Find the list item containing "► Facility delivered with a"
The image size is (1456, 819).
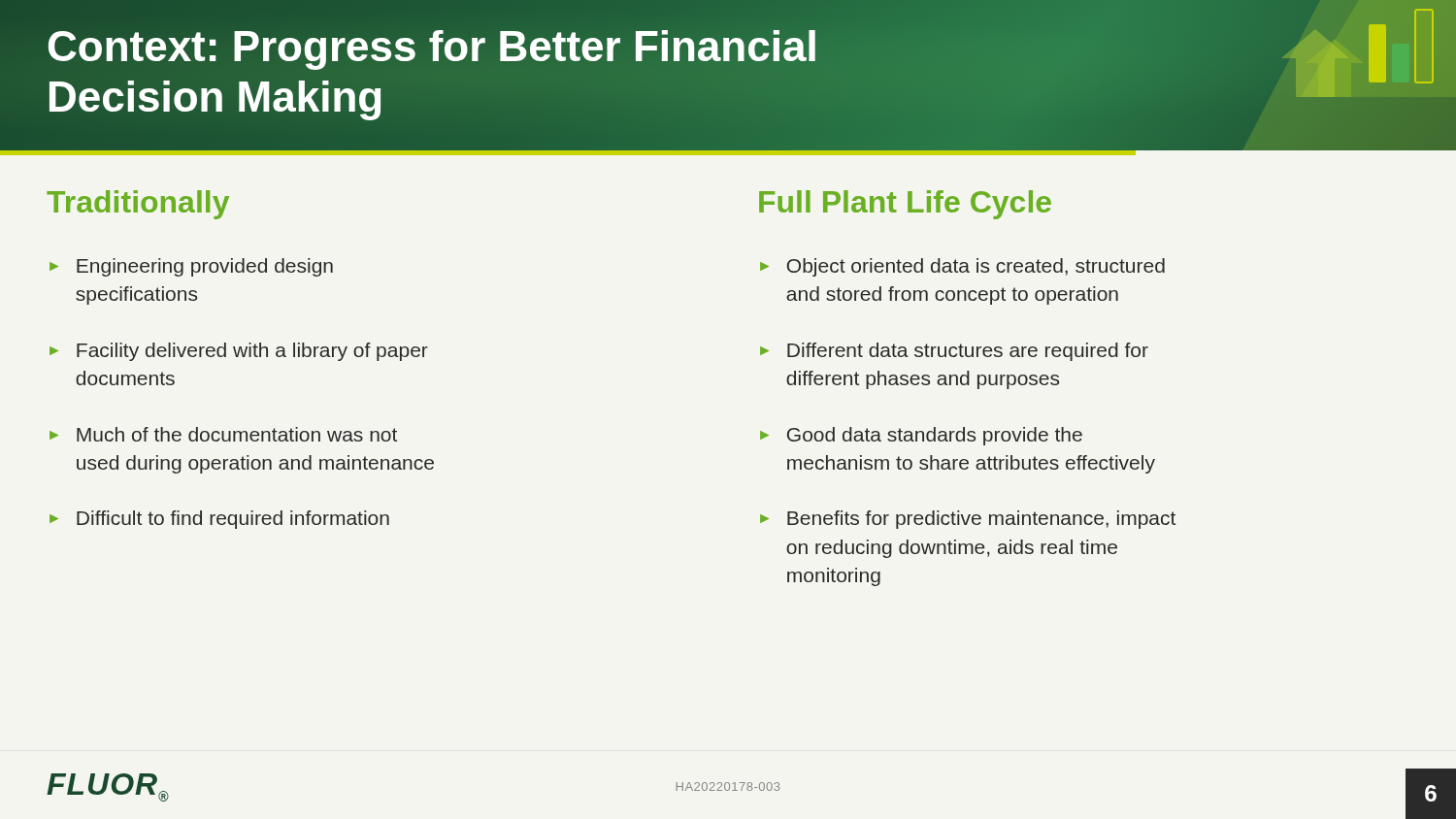click(x=237, y=364)
